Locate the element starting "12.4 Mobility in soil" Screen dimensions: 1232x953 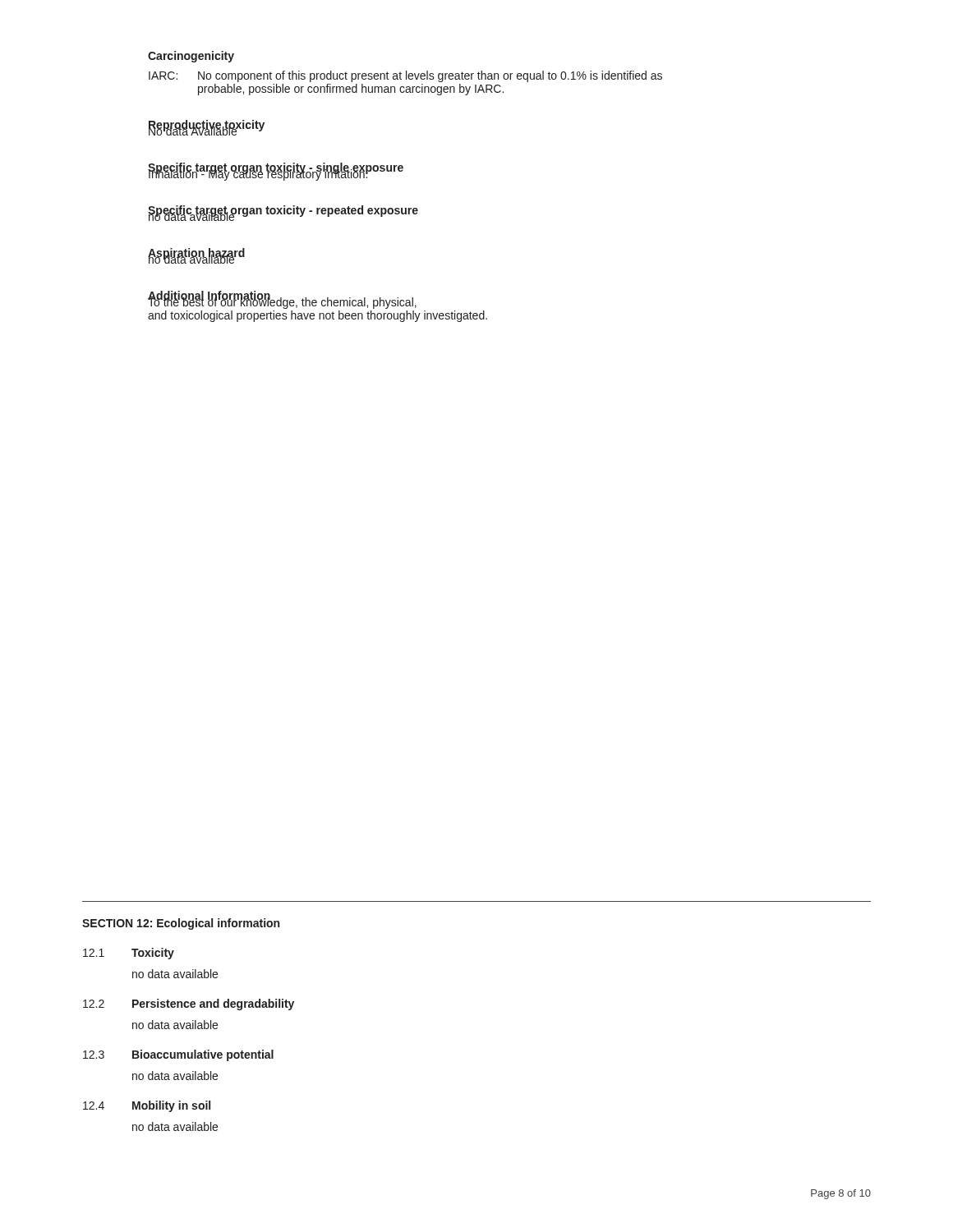point(147,1106)
